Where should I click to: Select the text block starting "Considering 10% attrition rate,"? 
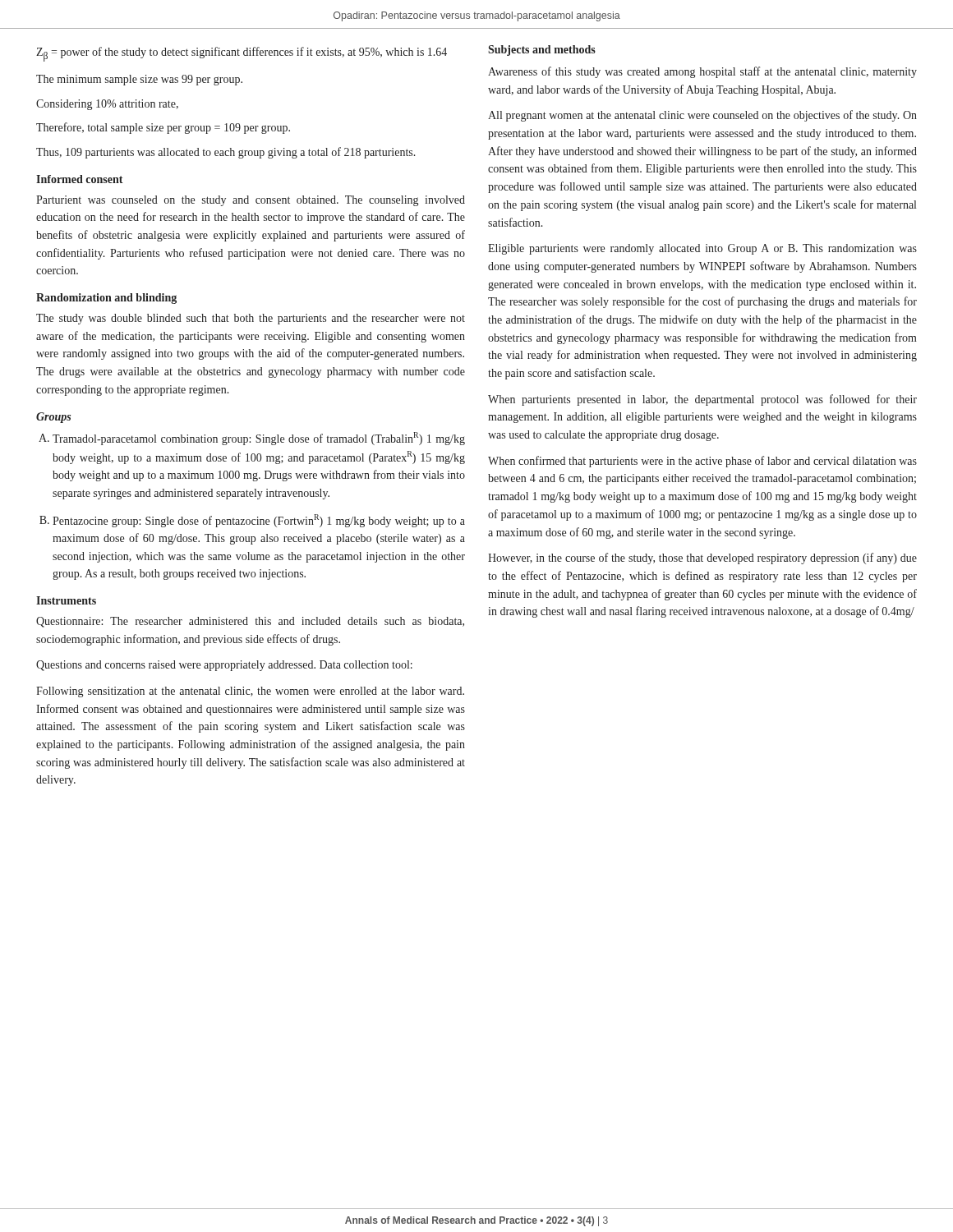107,103
